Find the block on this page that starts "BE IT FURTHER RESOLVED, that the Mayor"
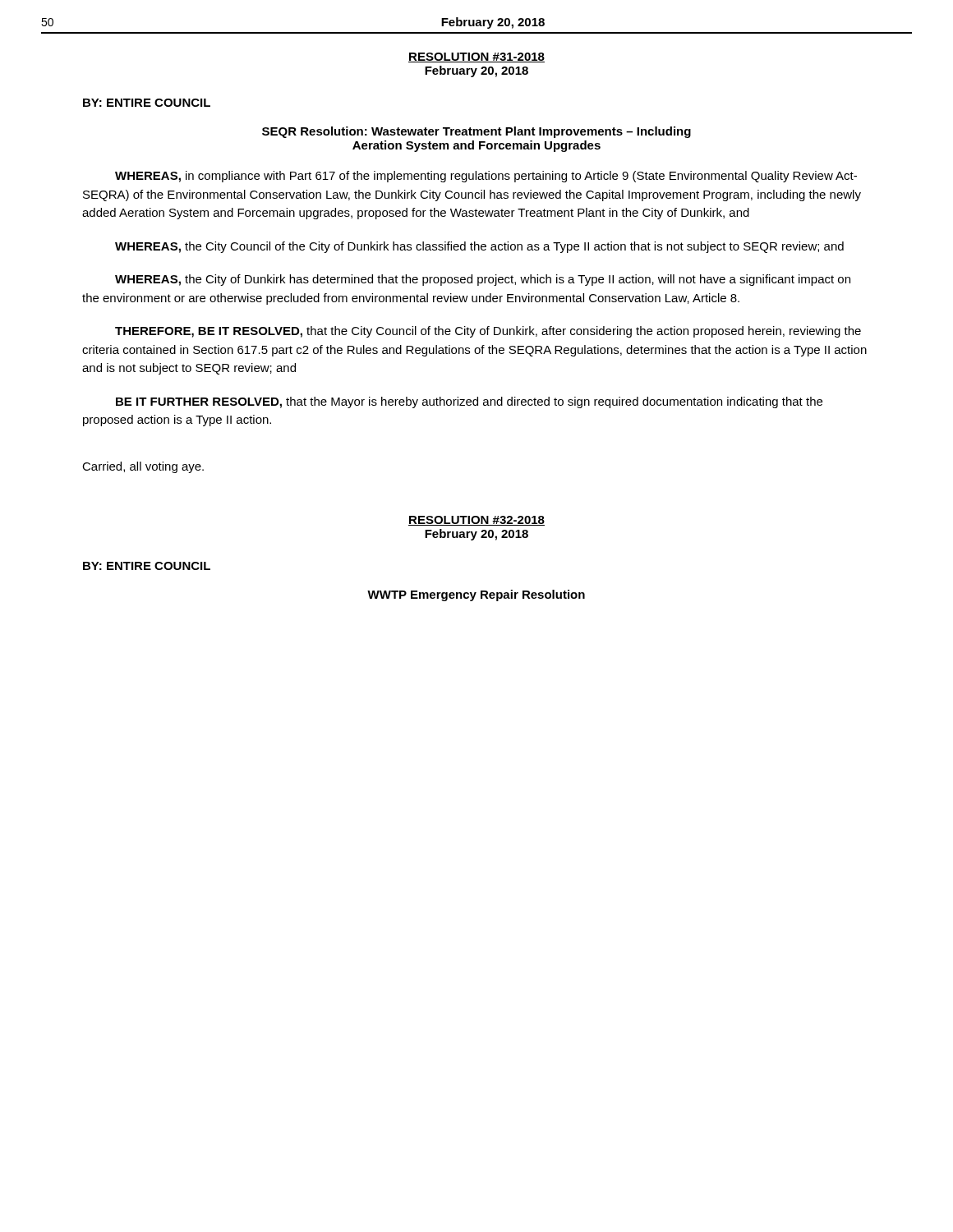 click(x=453, y=410)
